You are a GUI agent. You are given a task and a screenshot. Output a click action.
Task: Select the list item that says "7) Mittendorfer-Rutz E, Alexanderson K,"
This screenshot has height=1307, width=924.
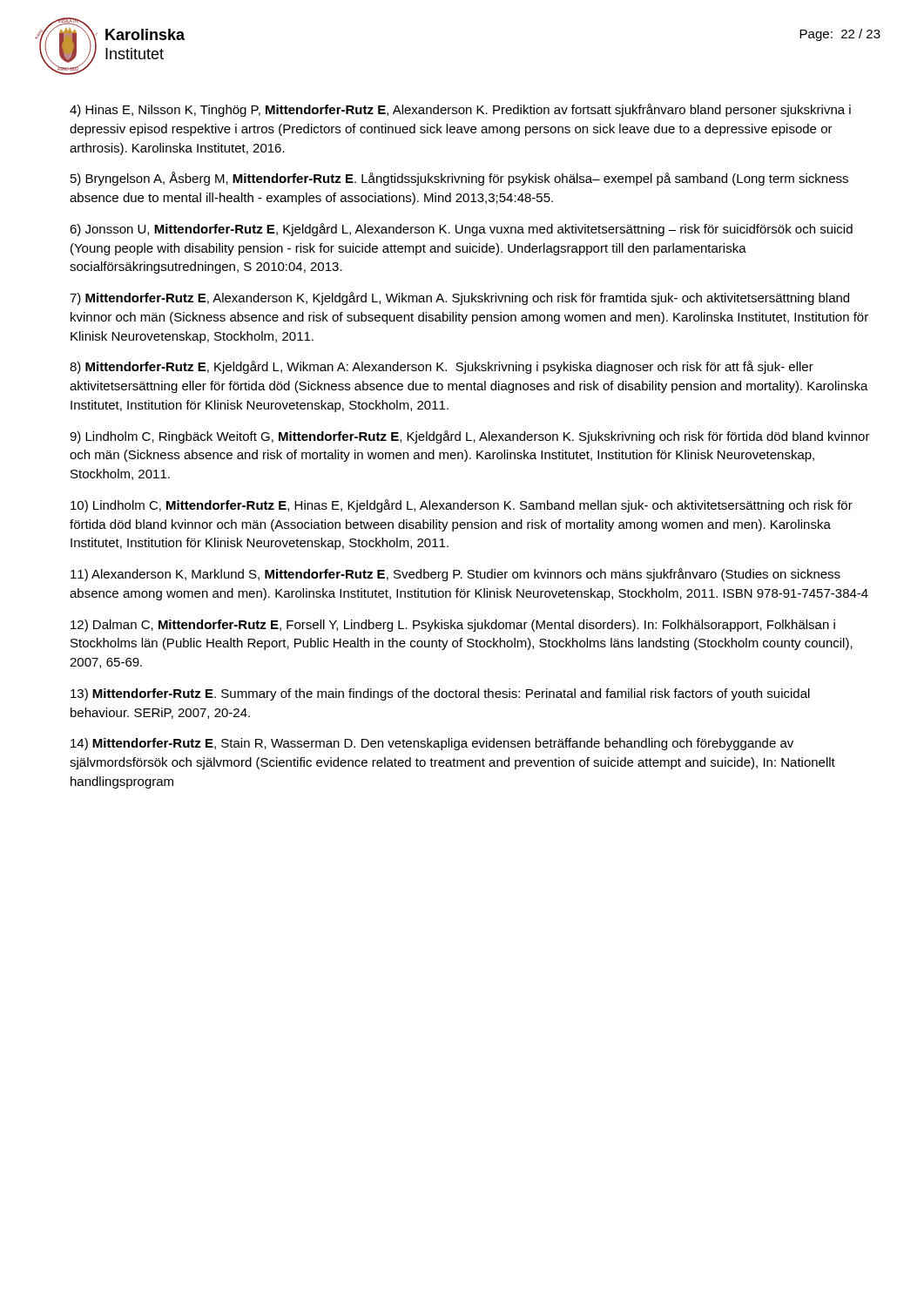469,316
